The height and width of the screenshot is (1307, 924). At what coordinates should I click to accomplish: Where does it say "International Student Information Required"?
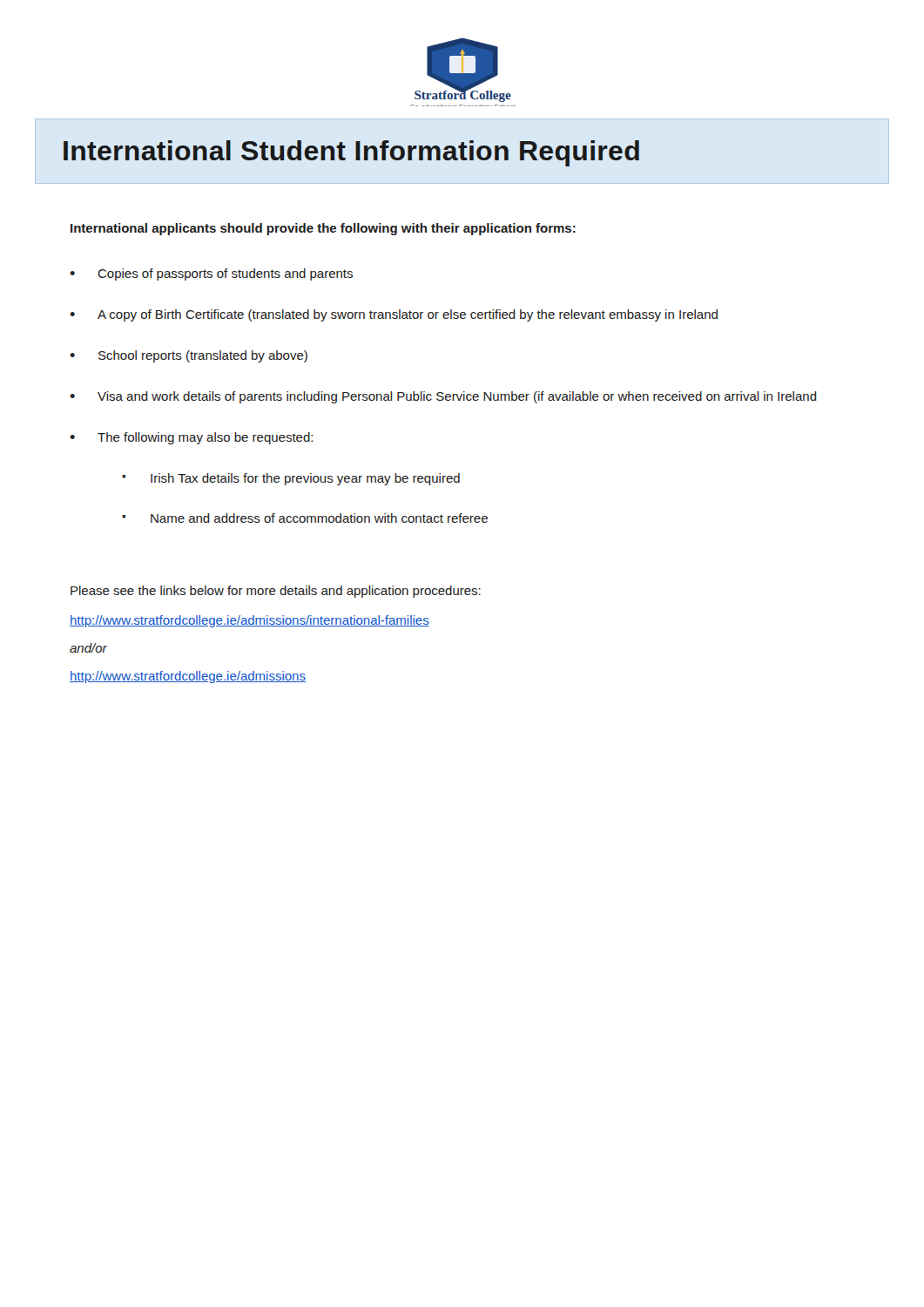point(462,151)
